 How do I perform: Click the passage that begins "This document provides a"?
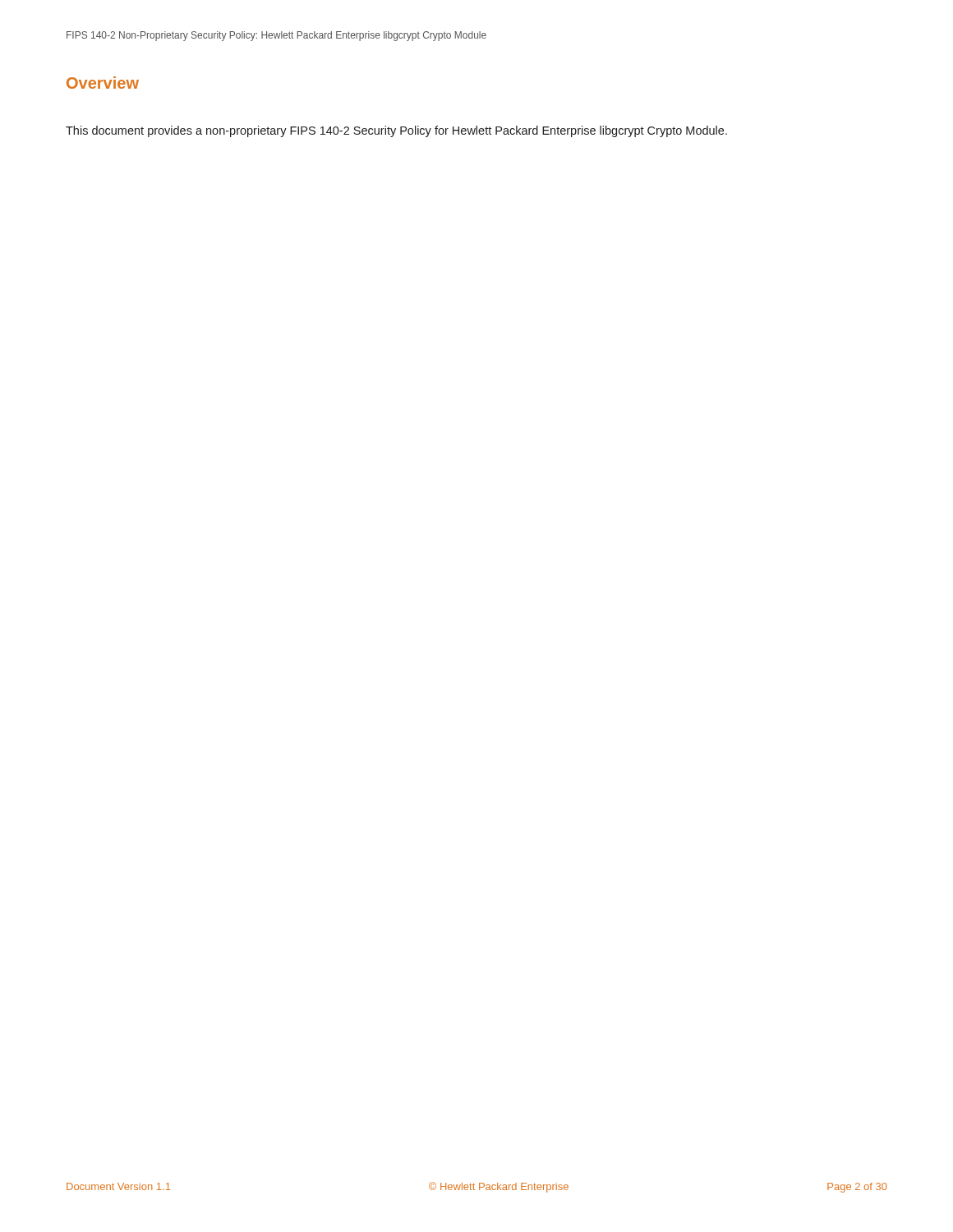click(x=397, y=131)
